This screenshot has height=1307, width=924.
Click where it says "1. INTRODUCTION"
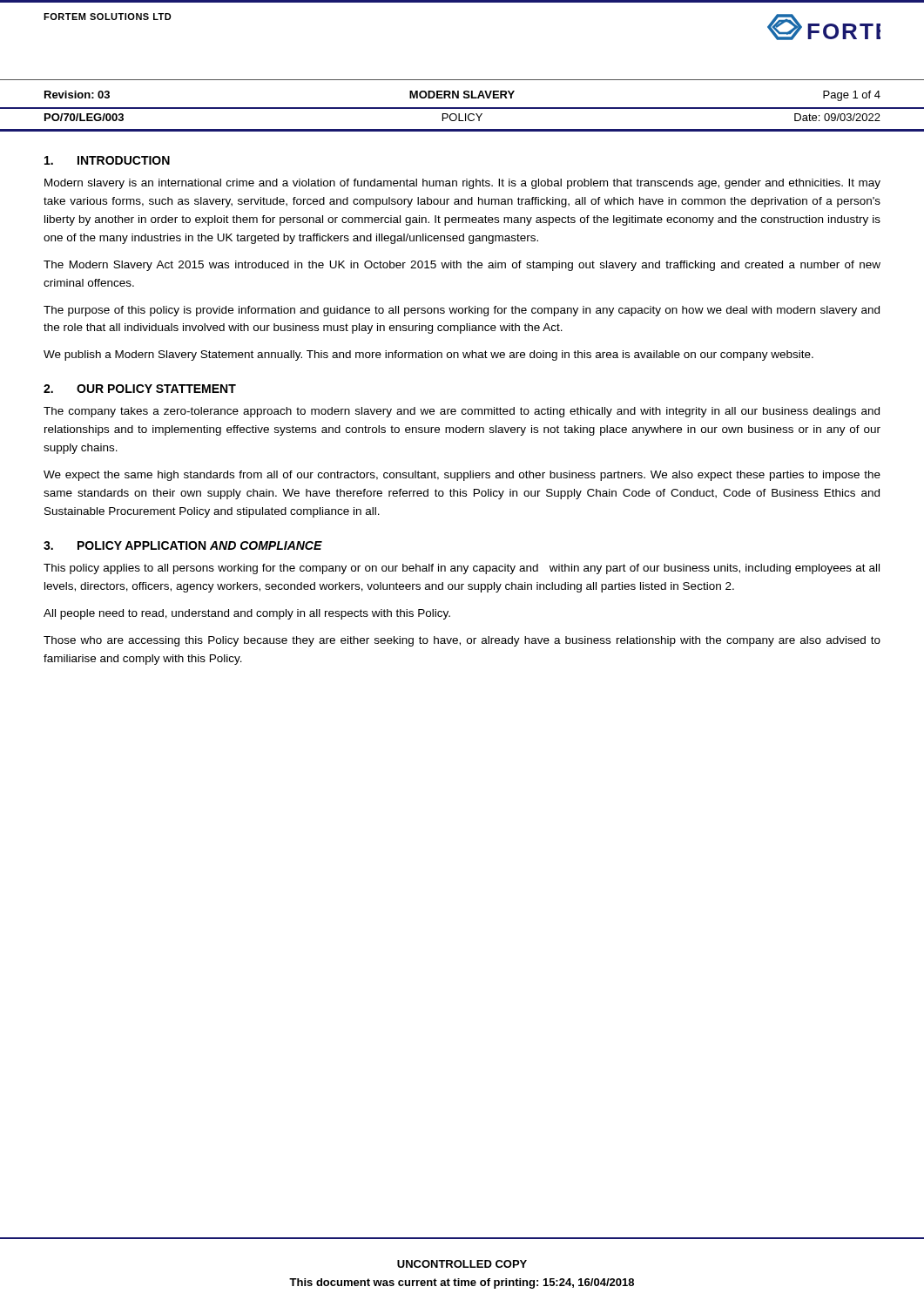tap(107, 160)
